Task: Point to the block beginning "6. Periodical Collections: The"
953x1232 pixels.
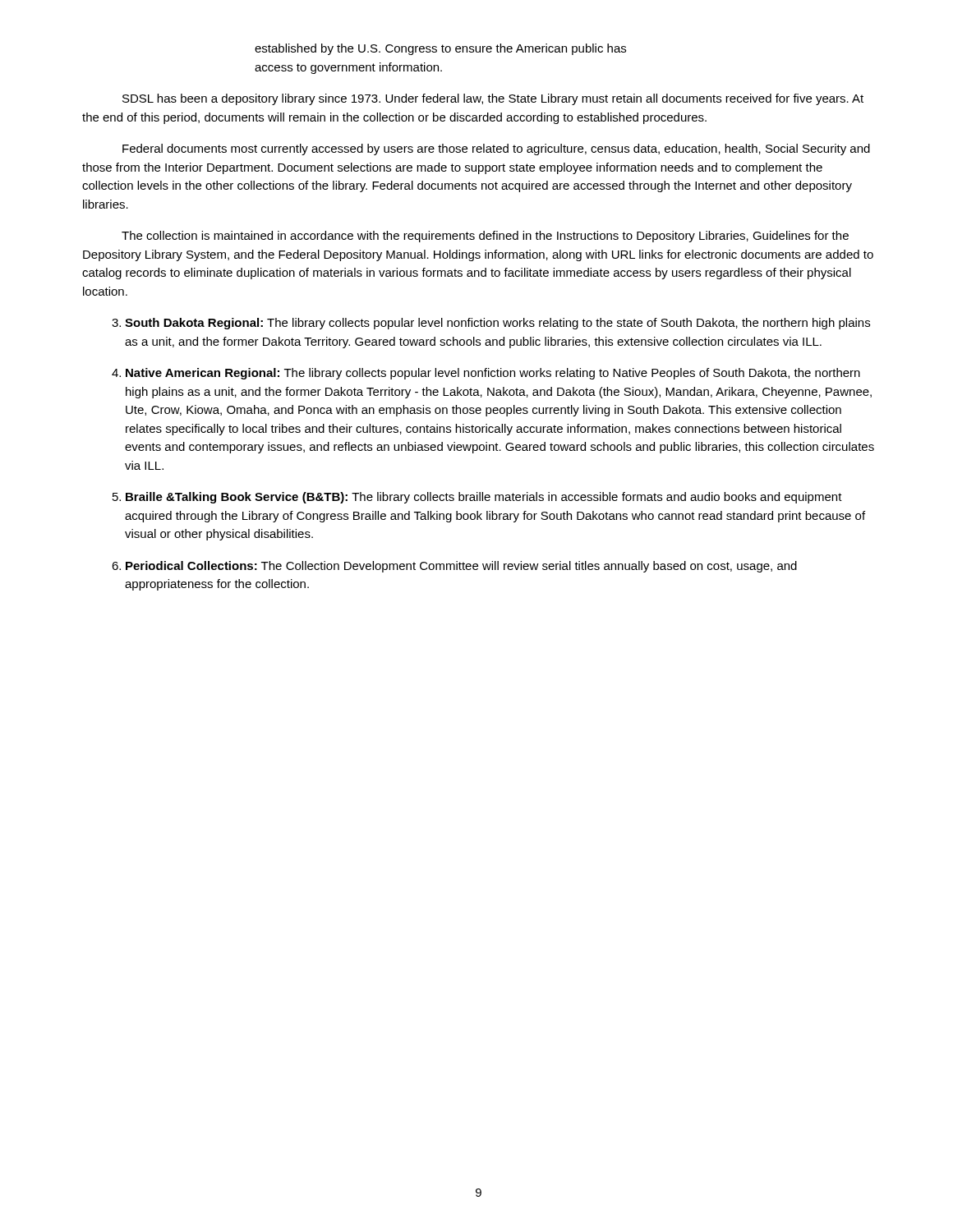Action: (x=479, y=575)
